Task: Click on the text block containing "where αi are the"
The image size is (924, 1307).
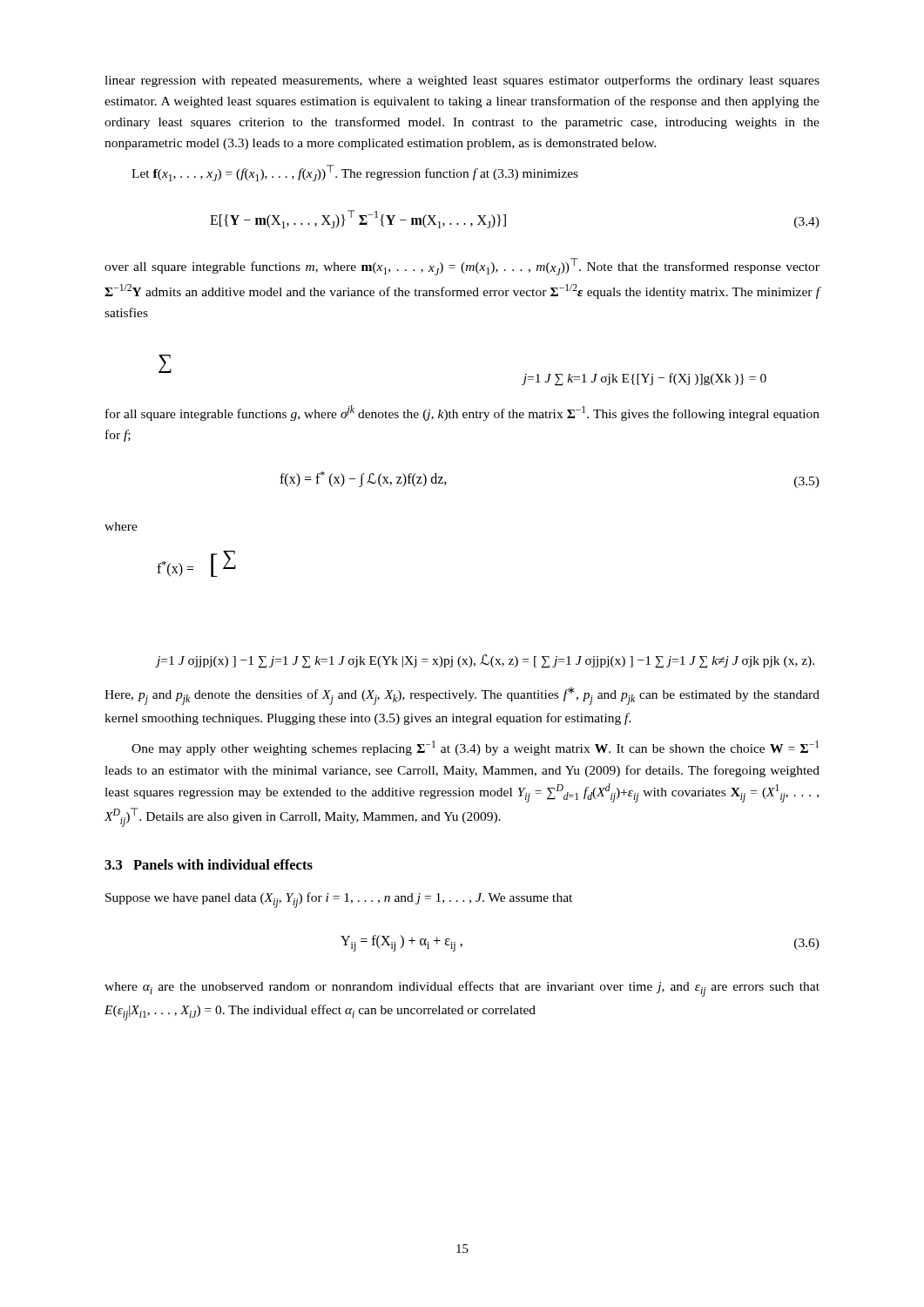Action: pyautogui.click(x=462, y=999)
